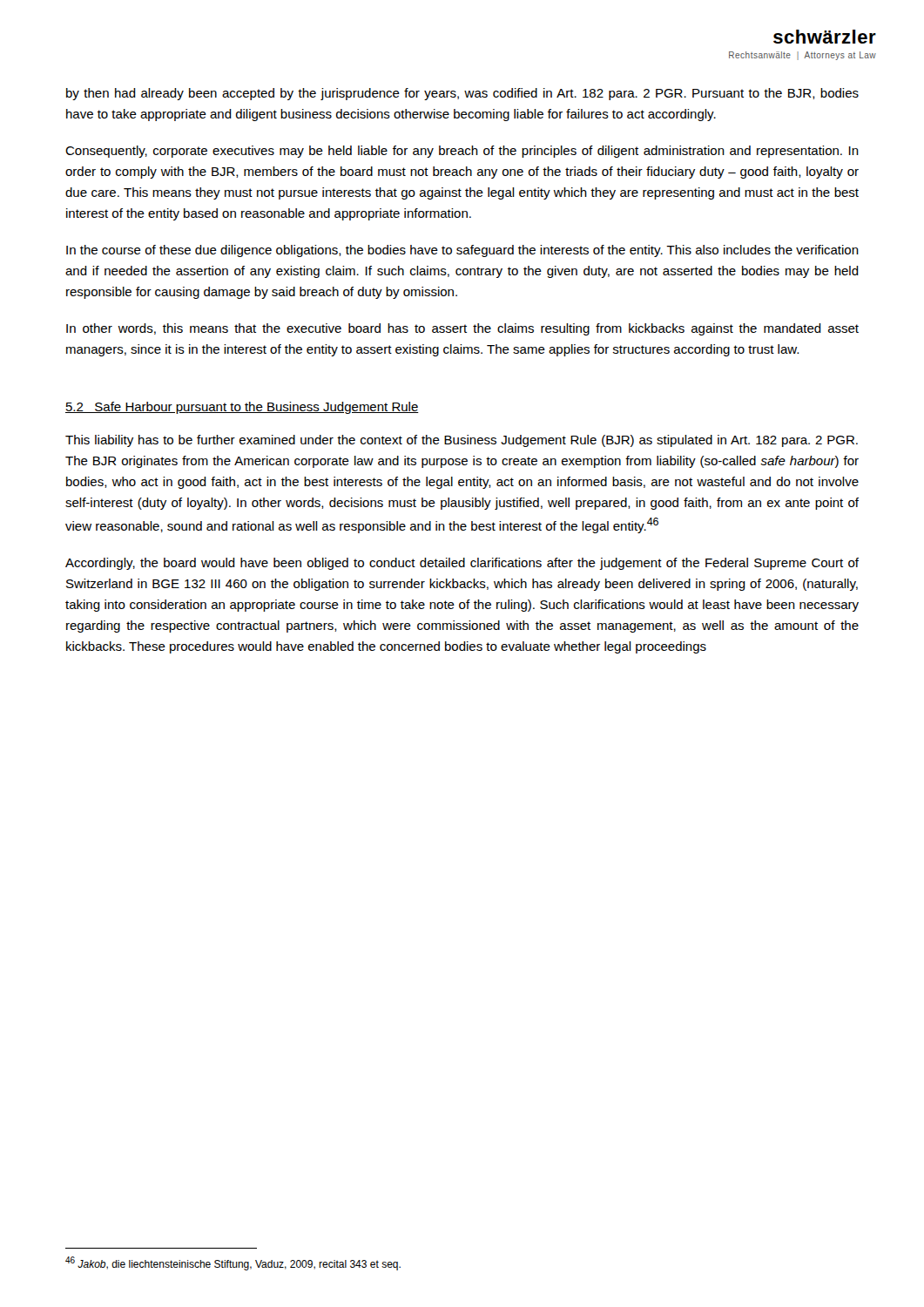Click on the text block containing "In other words, this means"

(462, 339)
